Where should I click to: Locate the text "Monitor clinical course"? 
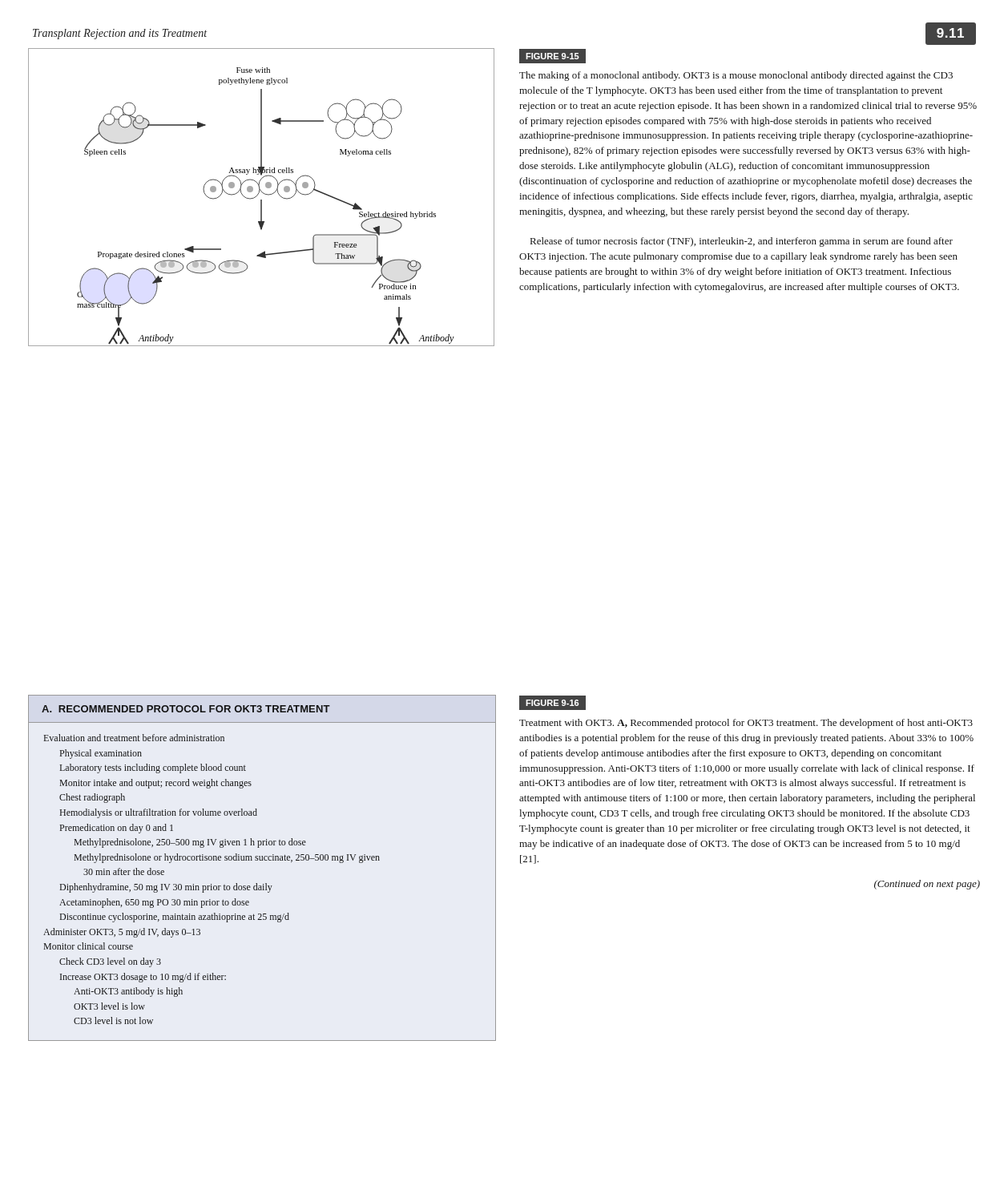[88, 947]
